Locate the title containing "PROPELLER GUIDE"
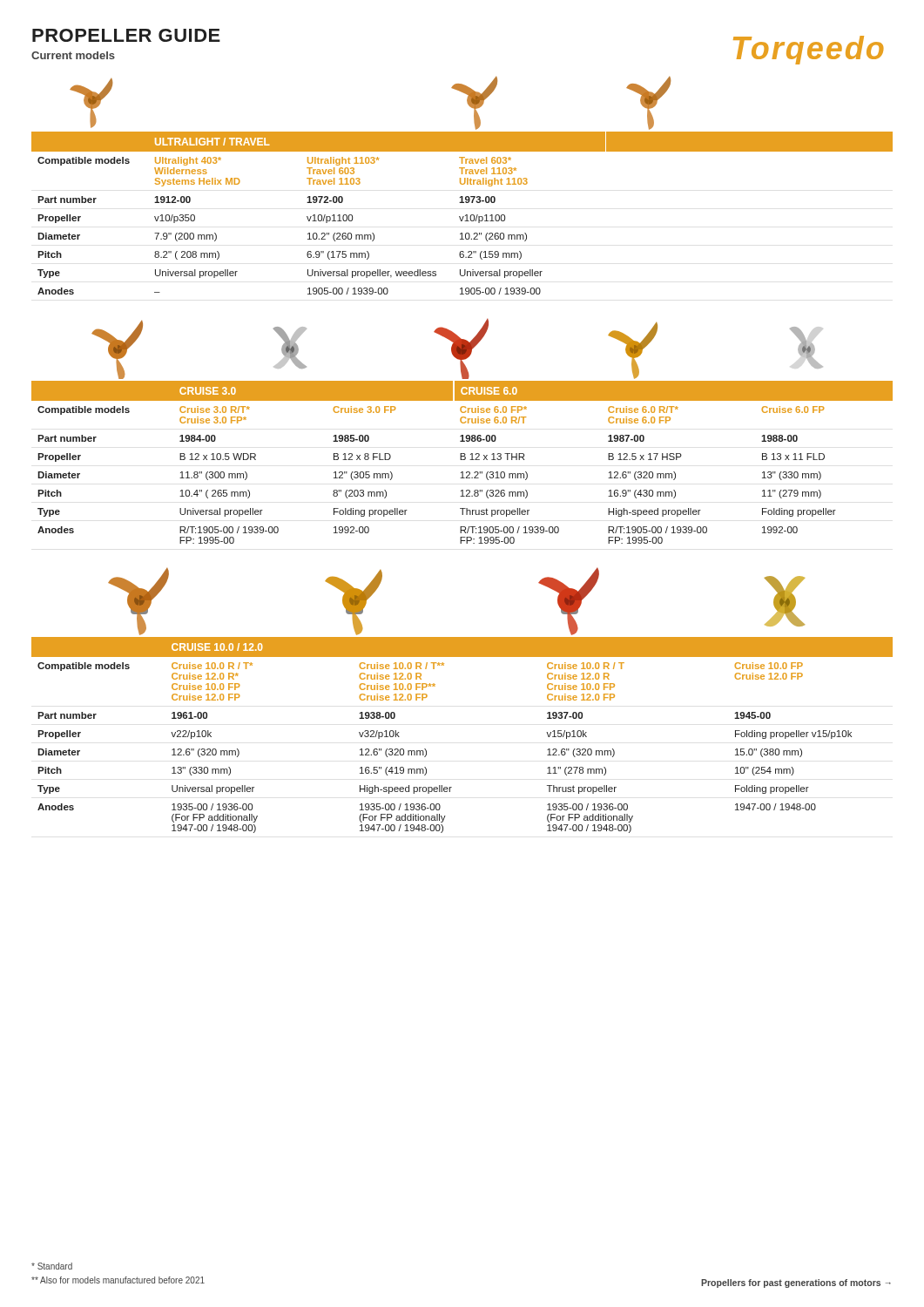 [126, 35]
